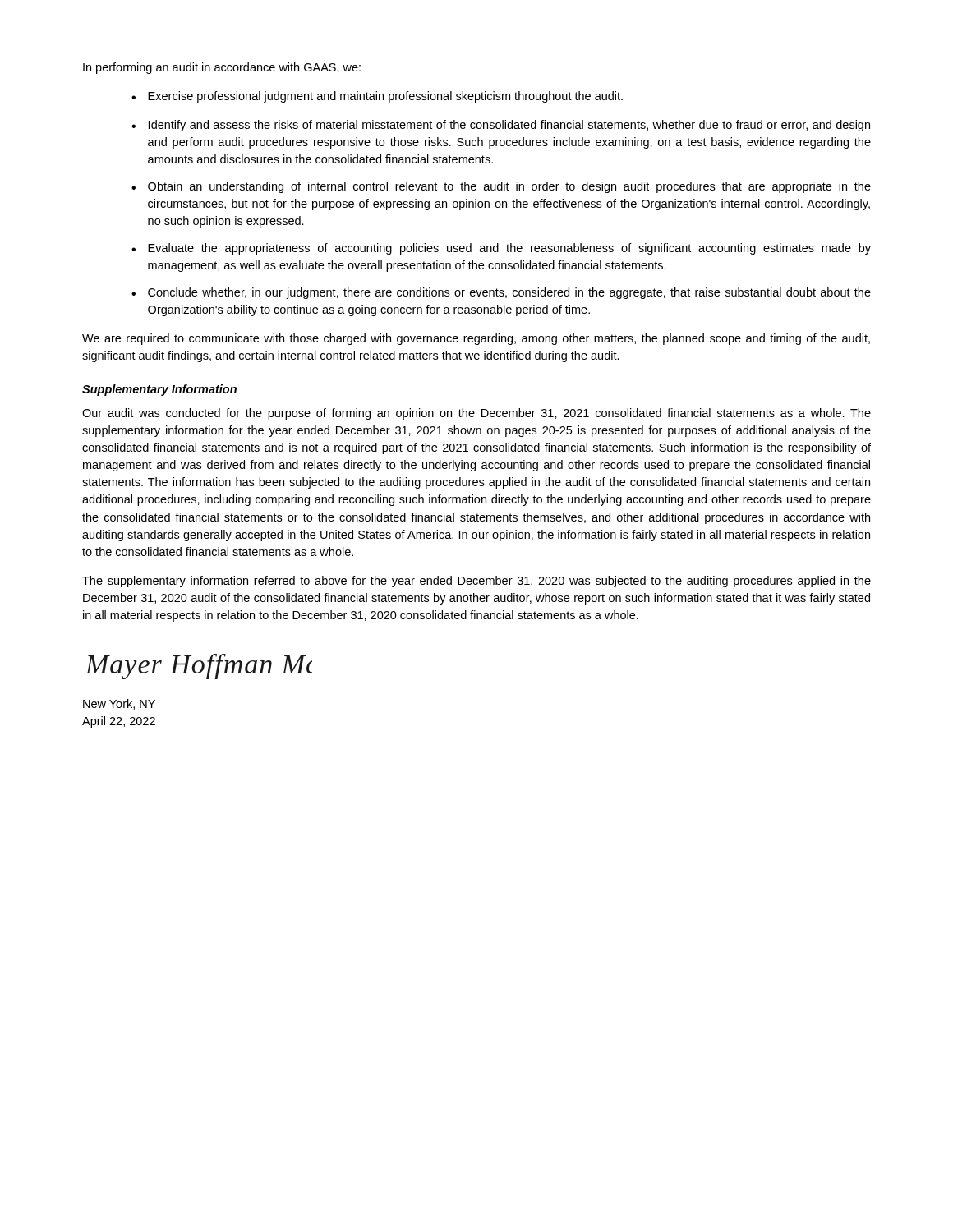The height and width of the screenshot is (1232, 953).
Task: Find the list item containing "Obtain an understanding"
Action: click(x=476, y=204)
